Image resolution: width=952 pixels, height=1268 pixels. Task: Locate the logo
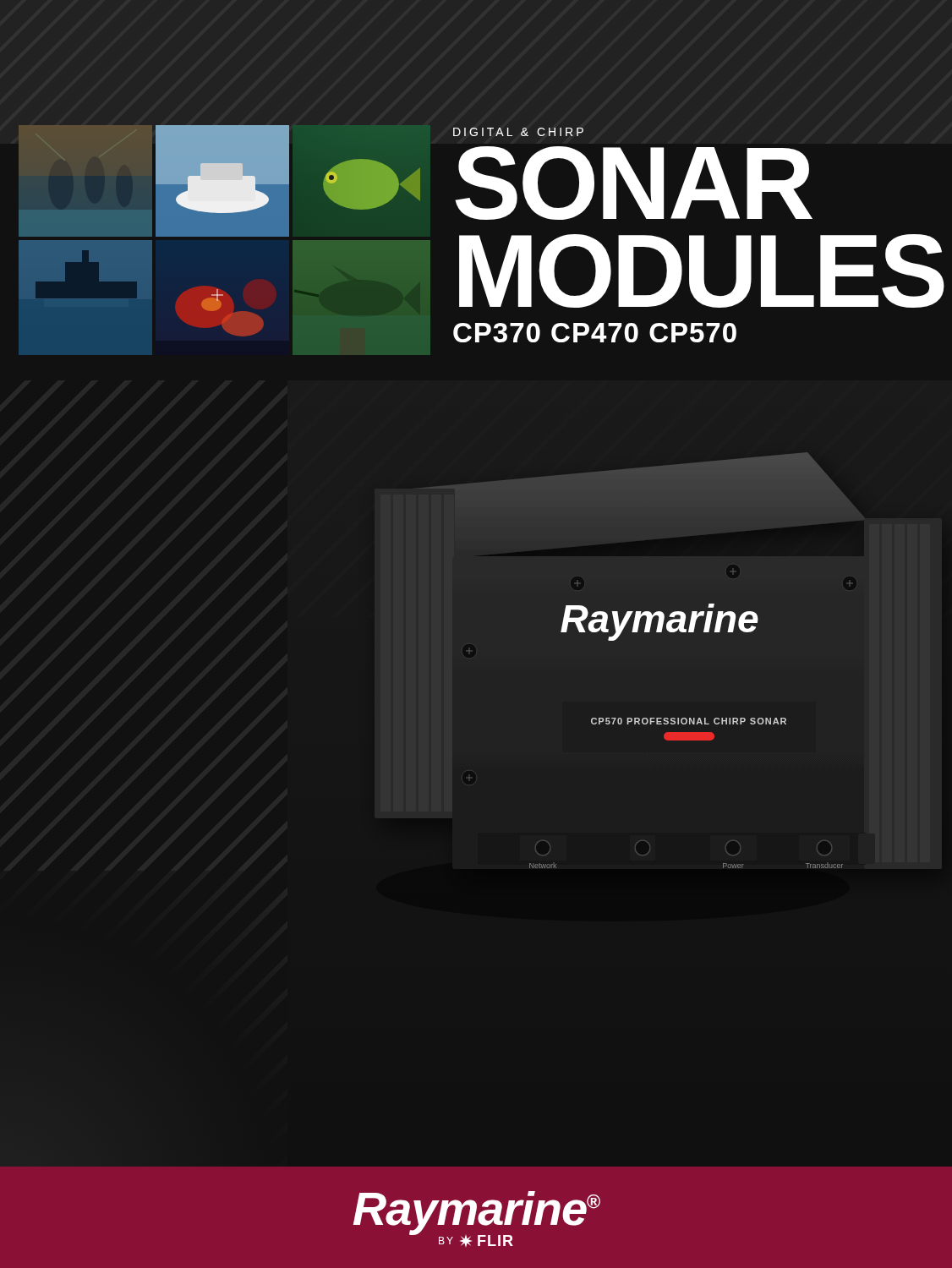(476, 1217)
